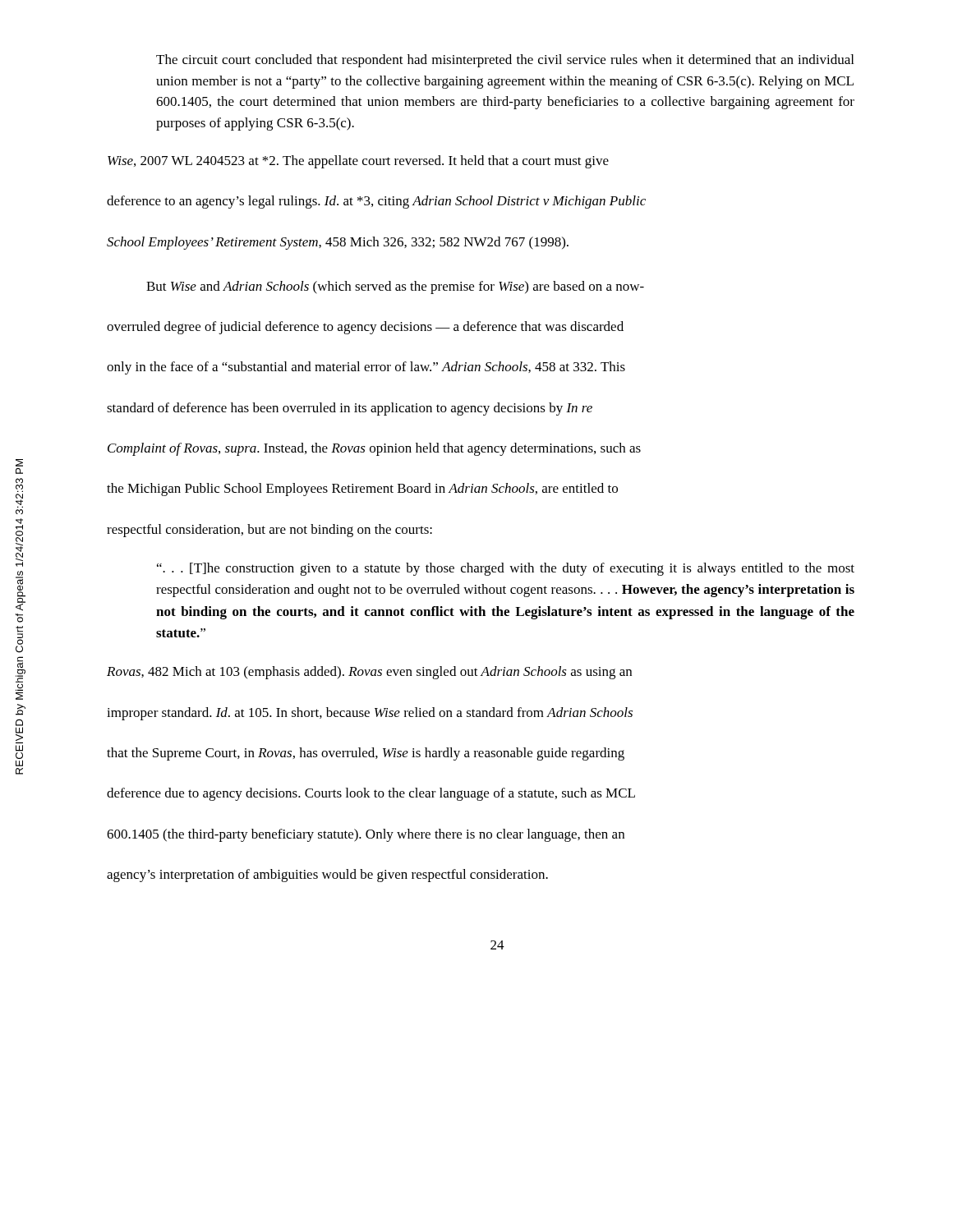The width and height of the screenshot is (953, 1232).
Task: Select the passage starting "Rovas, 482 Mich at"
Action: pos(497,672)
